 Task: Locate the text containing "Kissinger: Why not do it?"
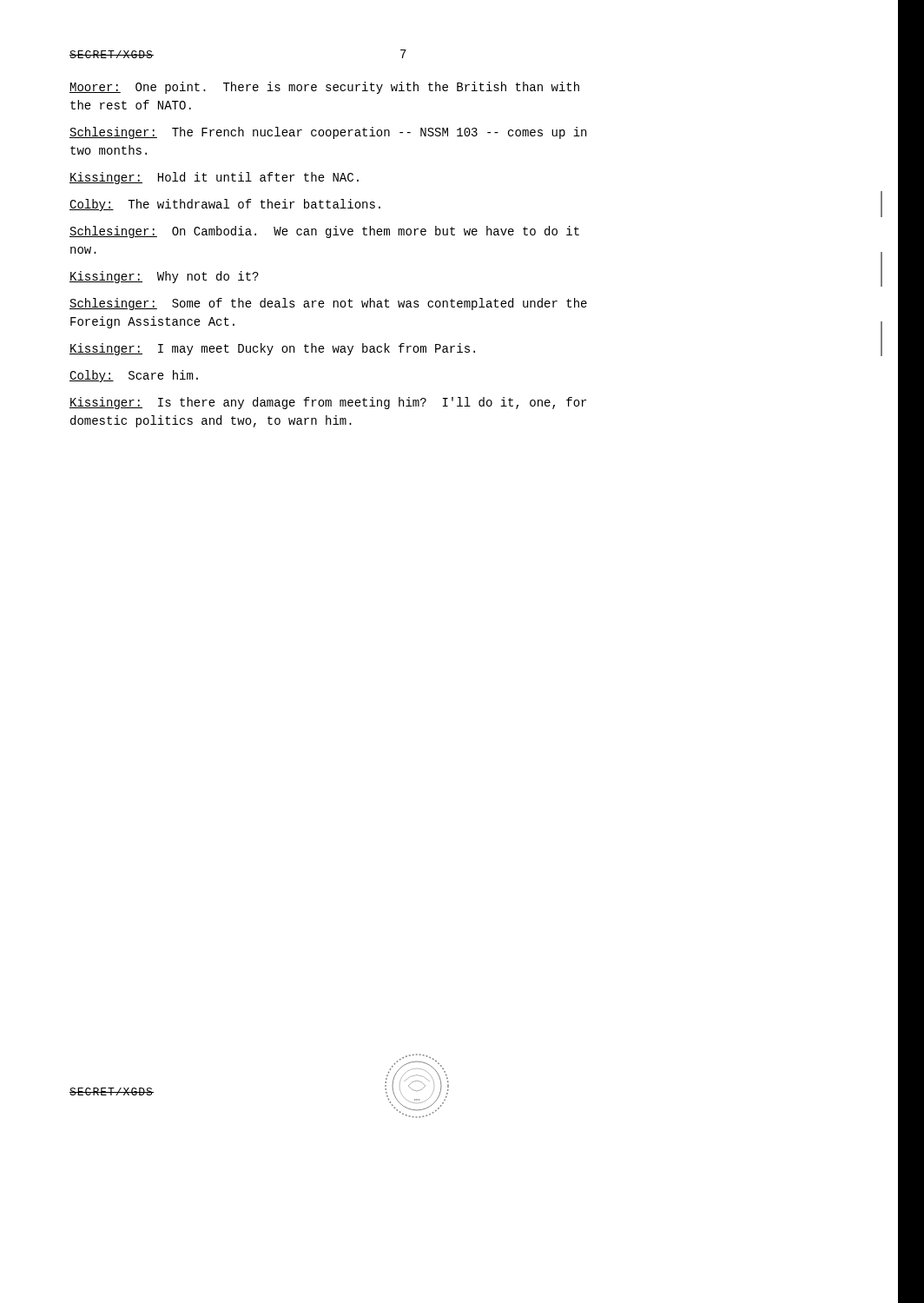coord(164,277)
